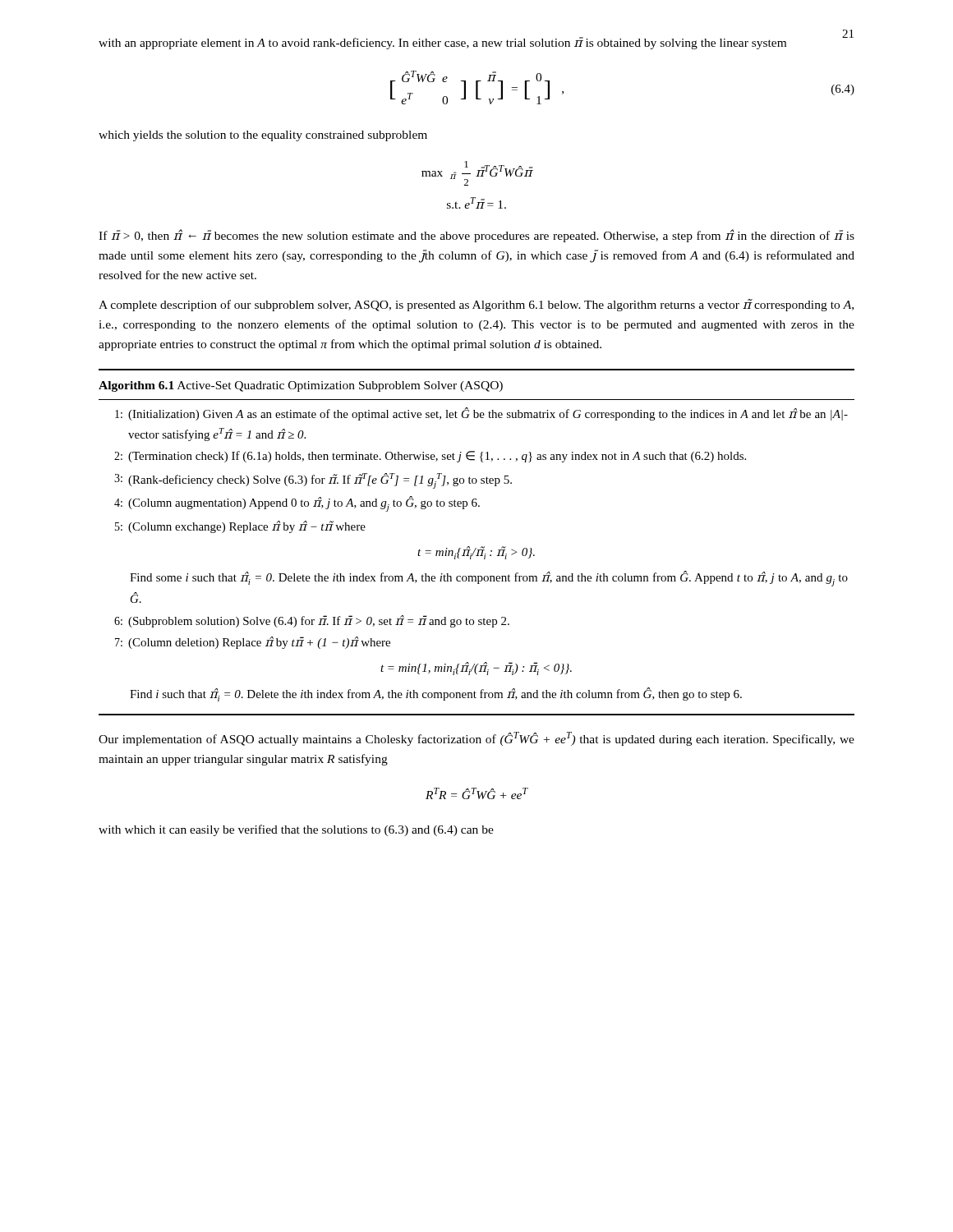953x1232 pixels.
Task: Locate the region starting "RTR = ĜTWĜ + eeT"
Action: (476, 794)
